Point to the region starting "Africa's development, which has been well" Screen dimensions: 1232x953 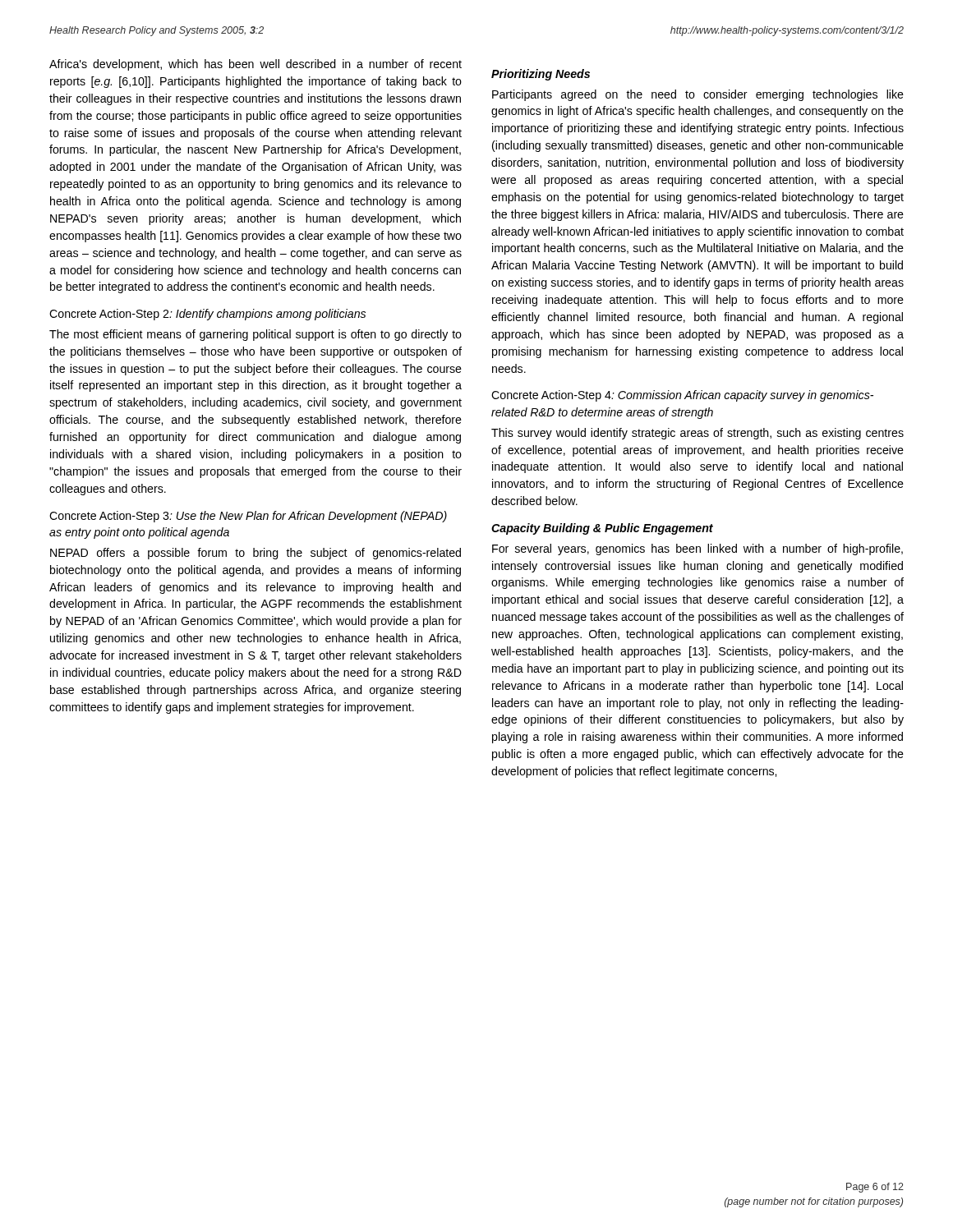pos(255,175)
